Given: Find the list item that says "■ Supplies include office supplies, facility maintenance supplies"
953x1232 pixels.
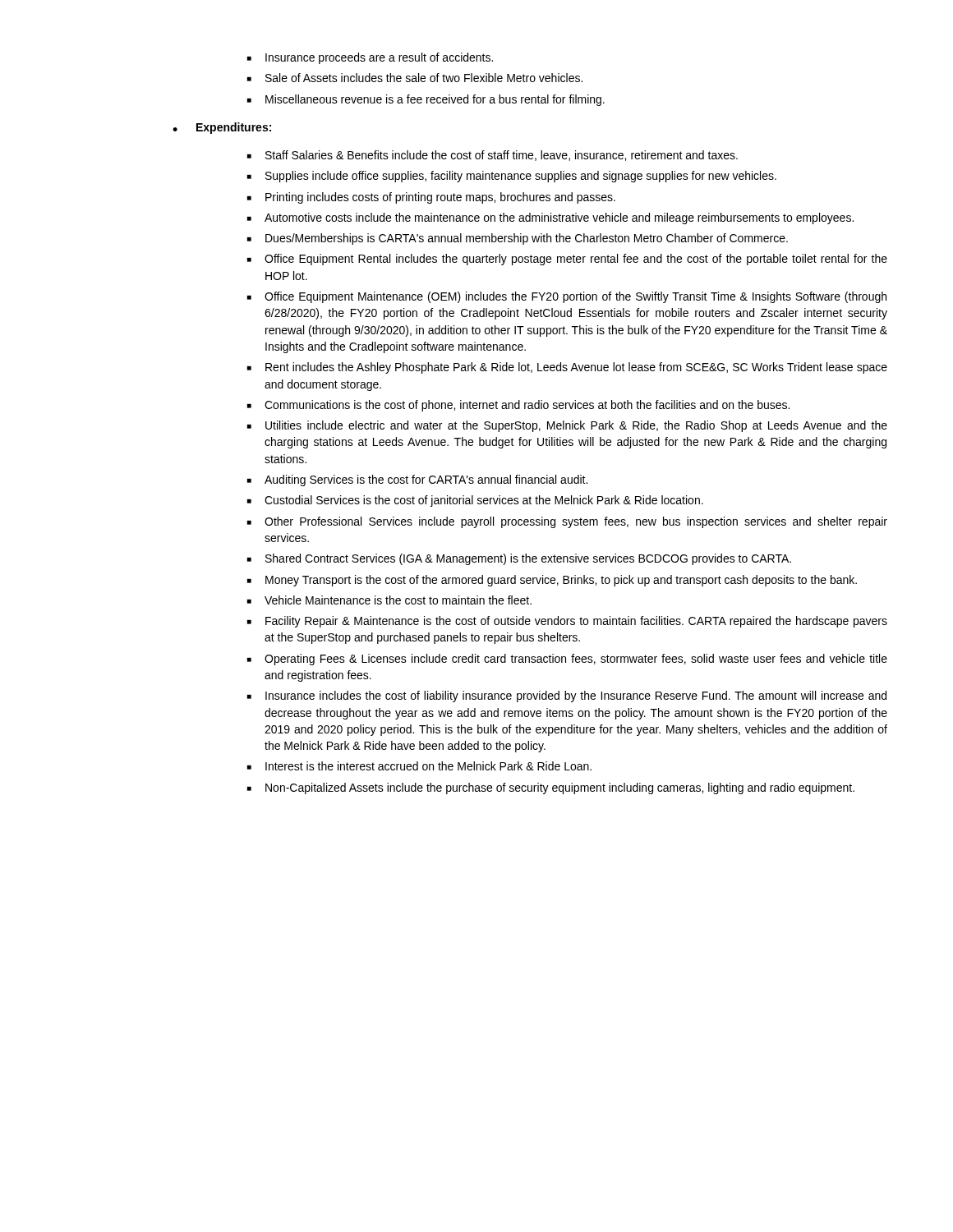Looking at the screenshot, I should coord(567,176).
